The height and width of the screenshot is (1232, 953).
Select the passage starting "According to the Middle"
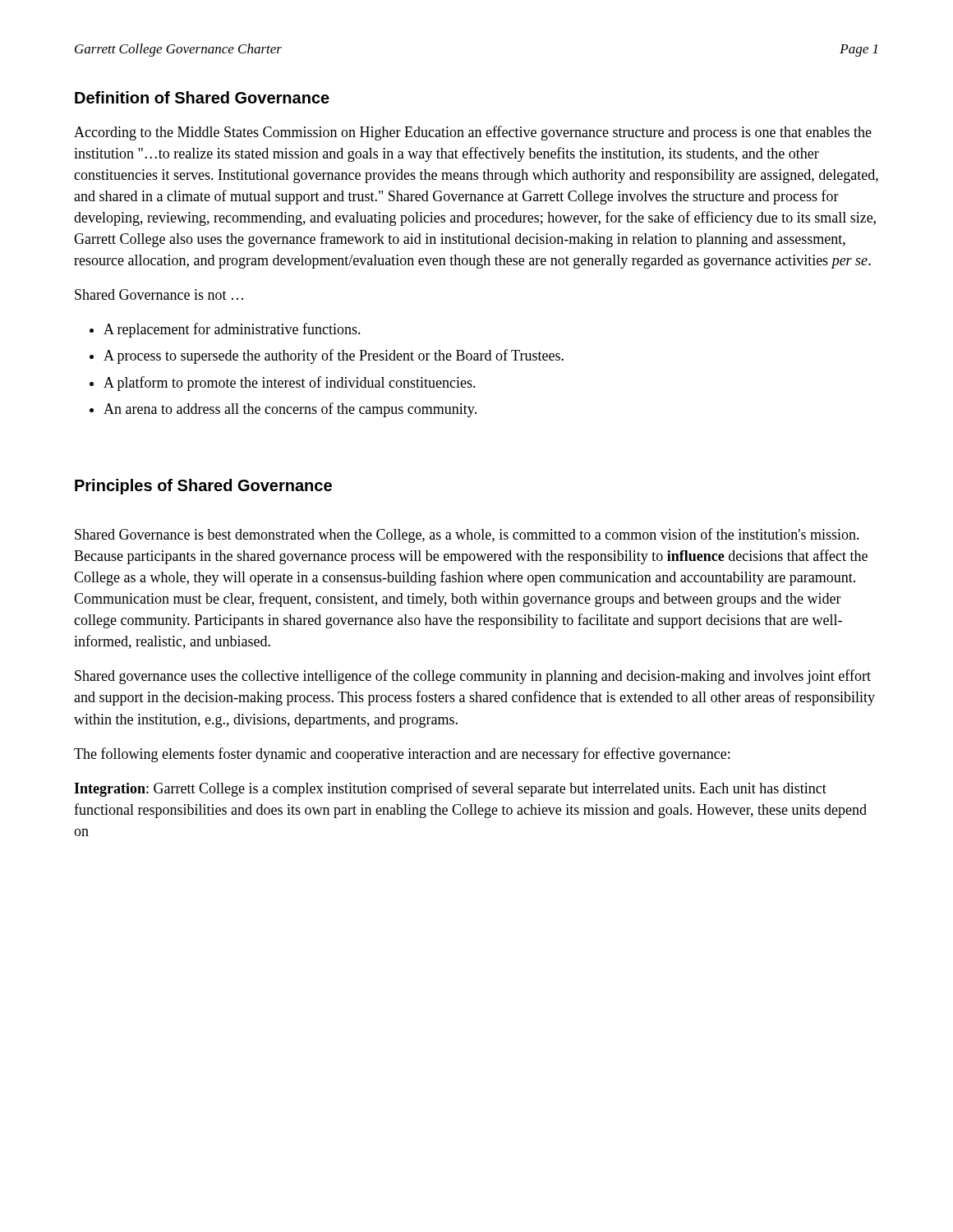click(476, 196)
